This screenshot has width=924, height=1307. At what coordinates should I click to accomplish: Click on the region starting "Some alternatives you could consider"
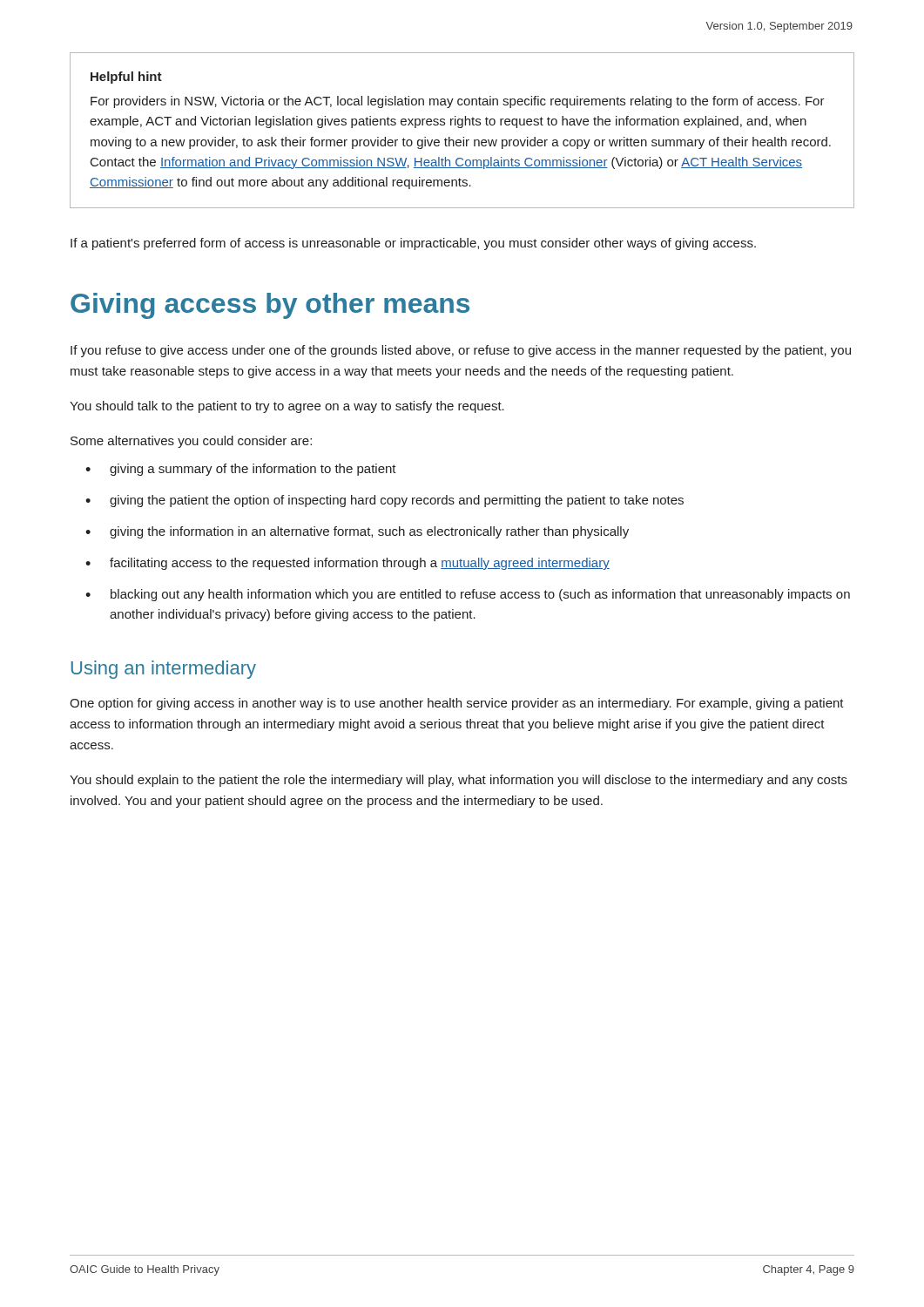191,440
